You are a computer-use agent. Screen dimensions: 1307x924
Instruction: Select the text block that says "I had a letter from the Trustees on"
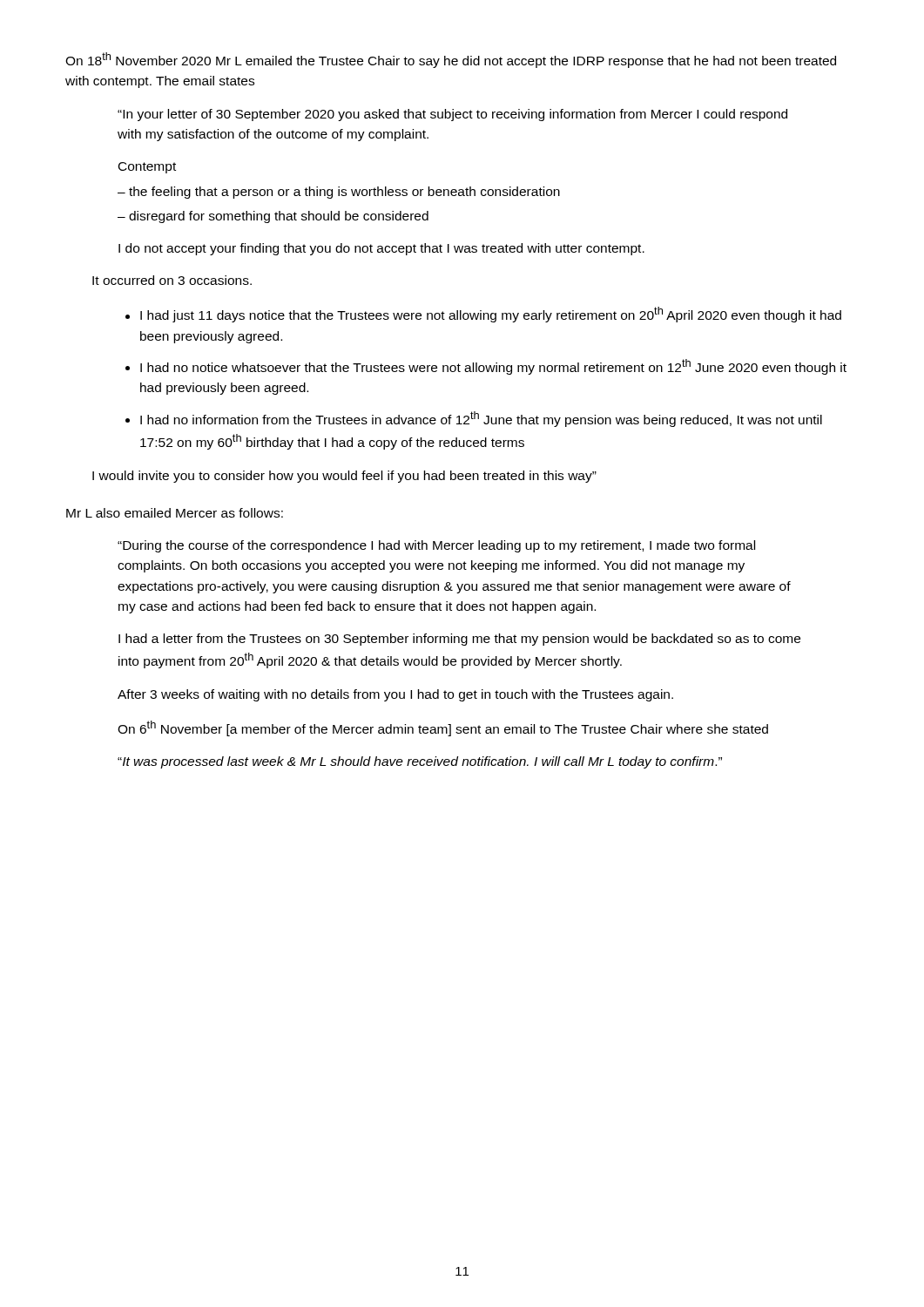coord(459,650)
